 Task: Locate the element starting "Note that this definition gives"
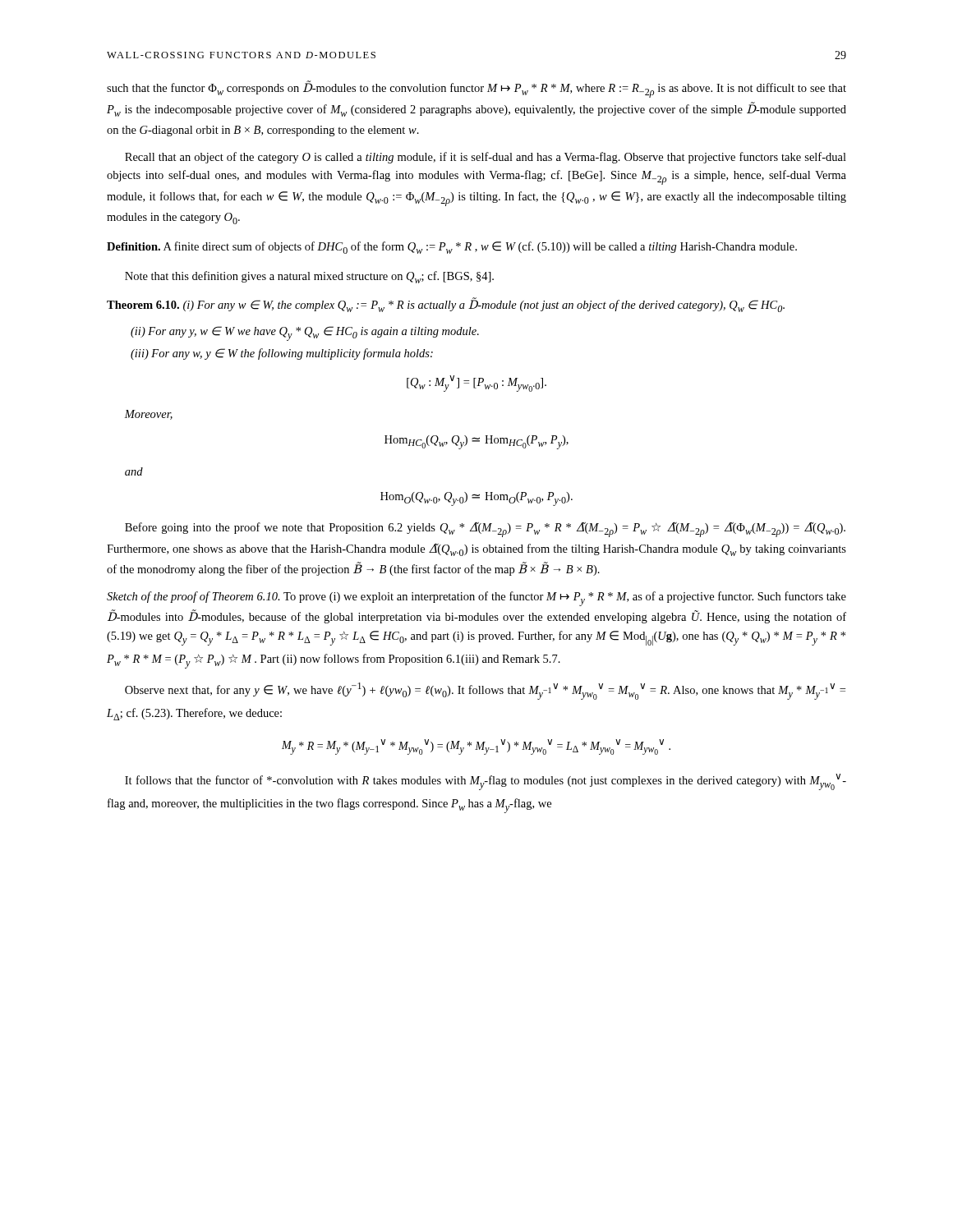(x=310, y=277)
